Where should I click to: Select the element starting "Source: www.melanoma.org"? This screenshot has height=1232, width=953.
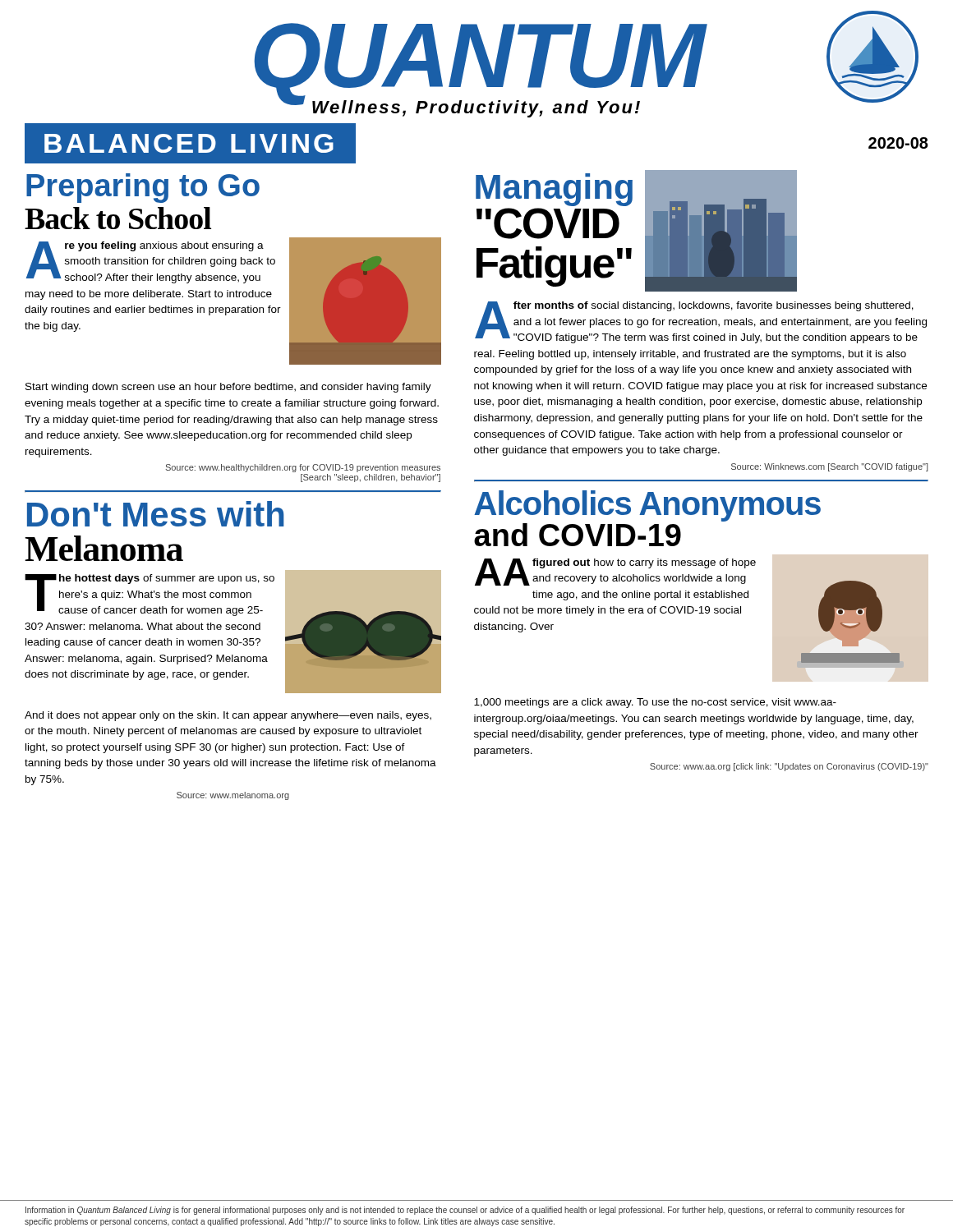click(x=233, y=795)
